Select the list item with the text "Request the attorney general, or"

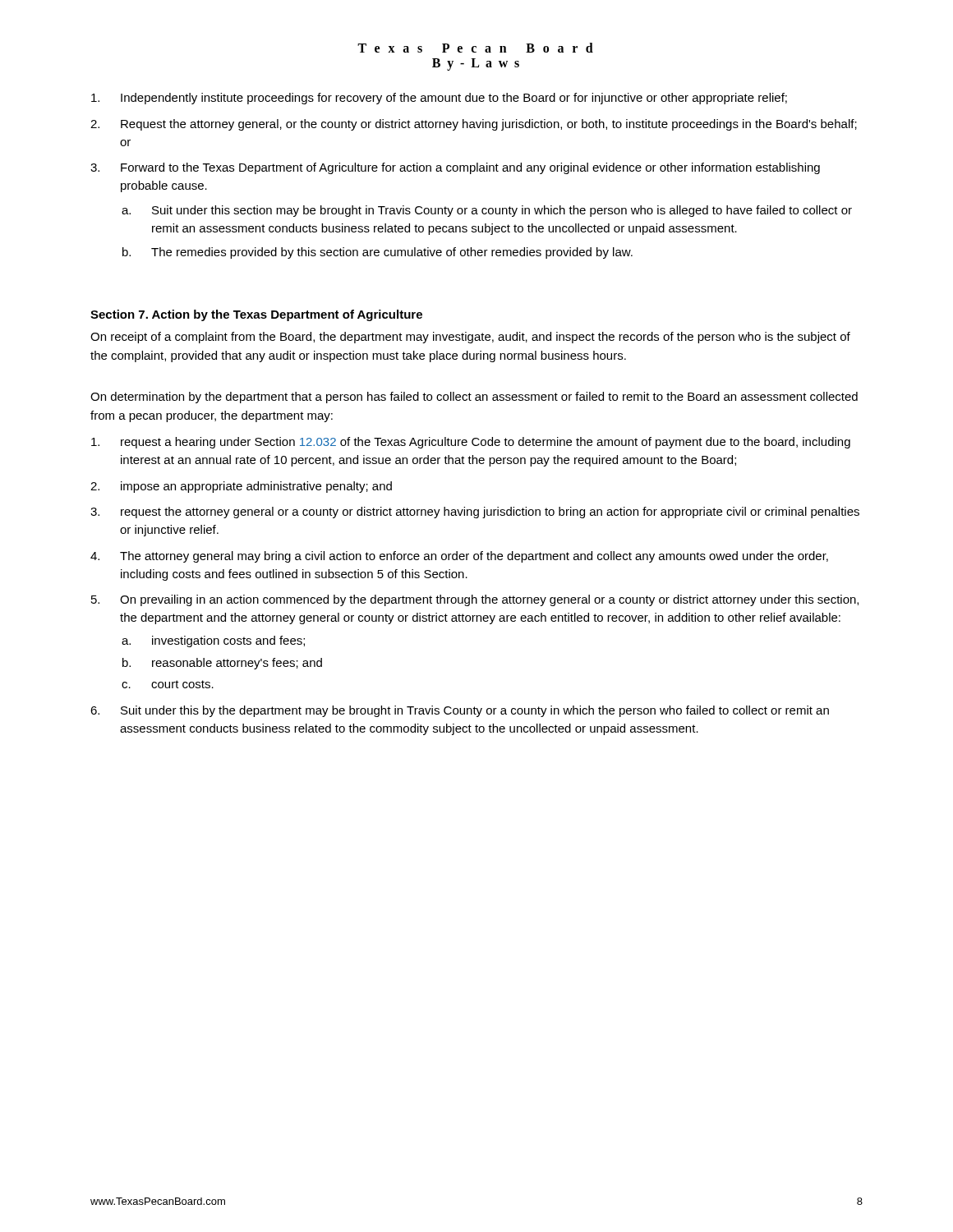tap(489, 132)
